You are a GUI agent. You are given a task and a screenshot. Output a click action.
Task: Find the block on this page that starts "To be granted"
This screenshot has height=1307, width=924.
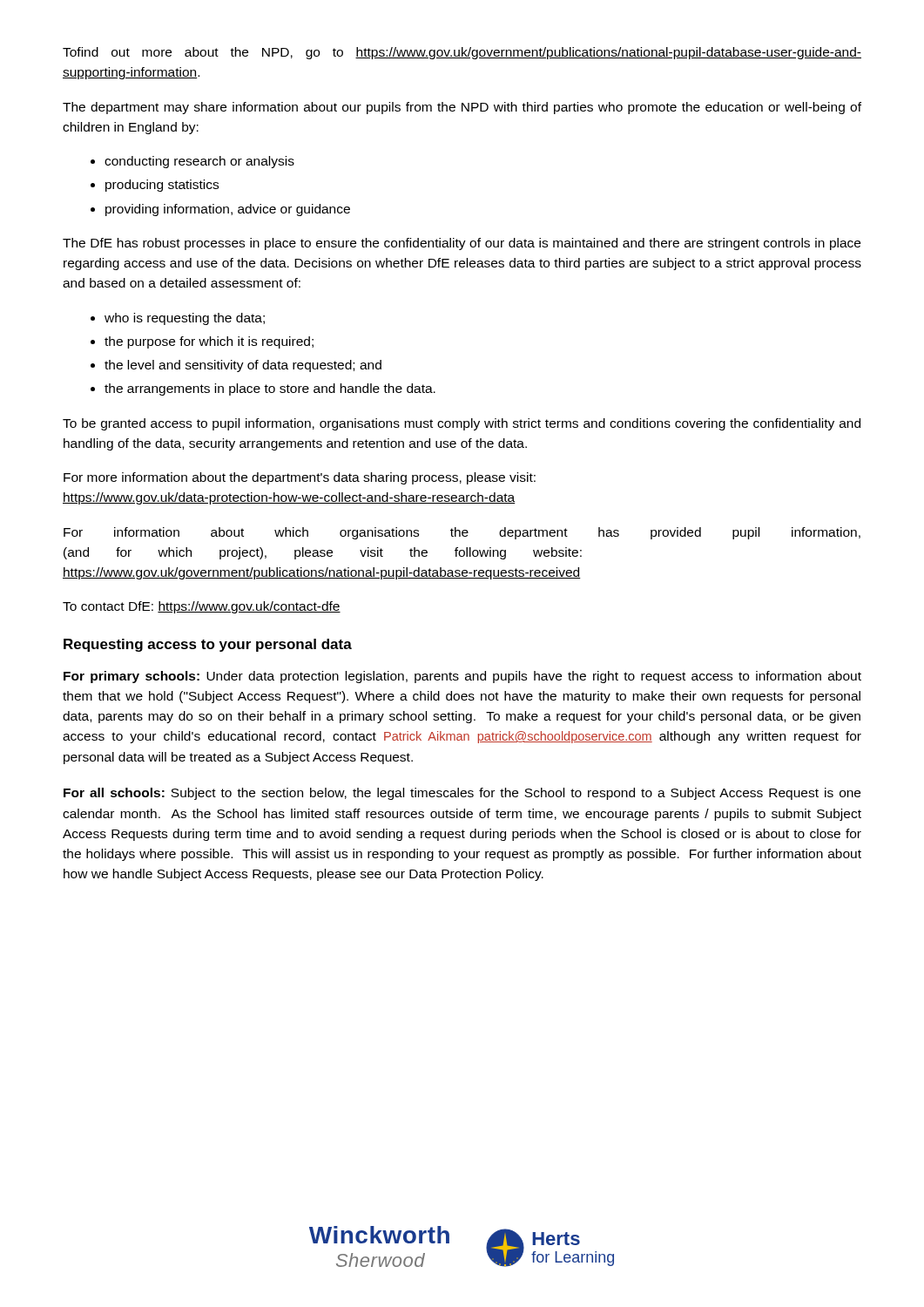[462, 433]
